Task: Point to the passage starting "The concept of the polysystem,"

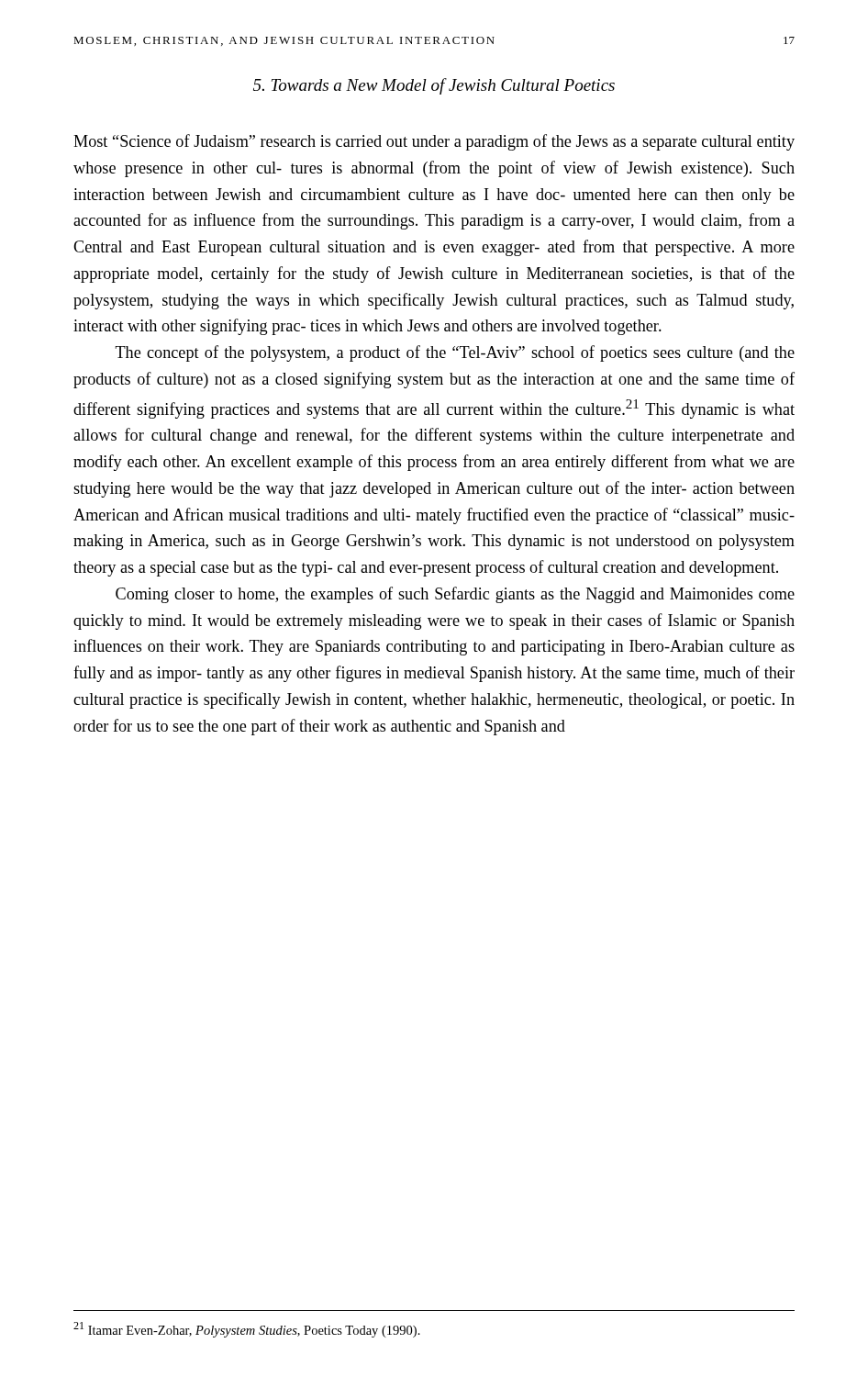Action: click(x=434, y=460)
